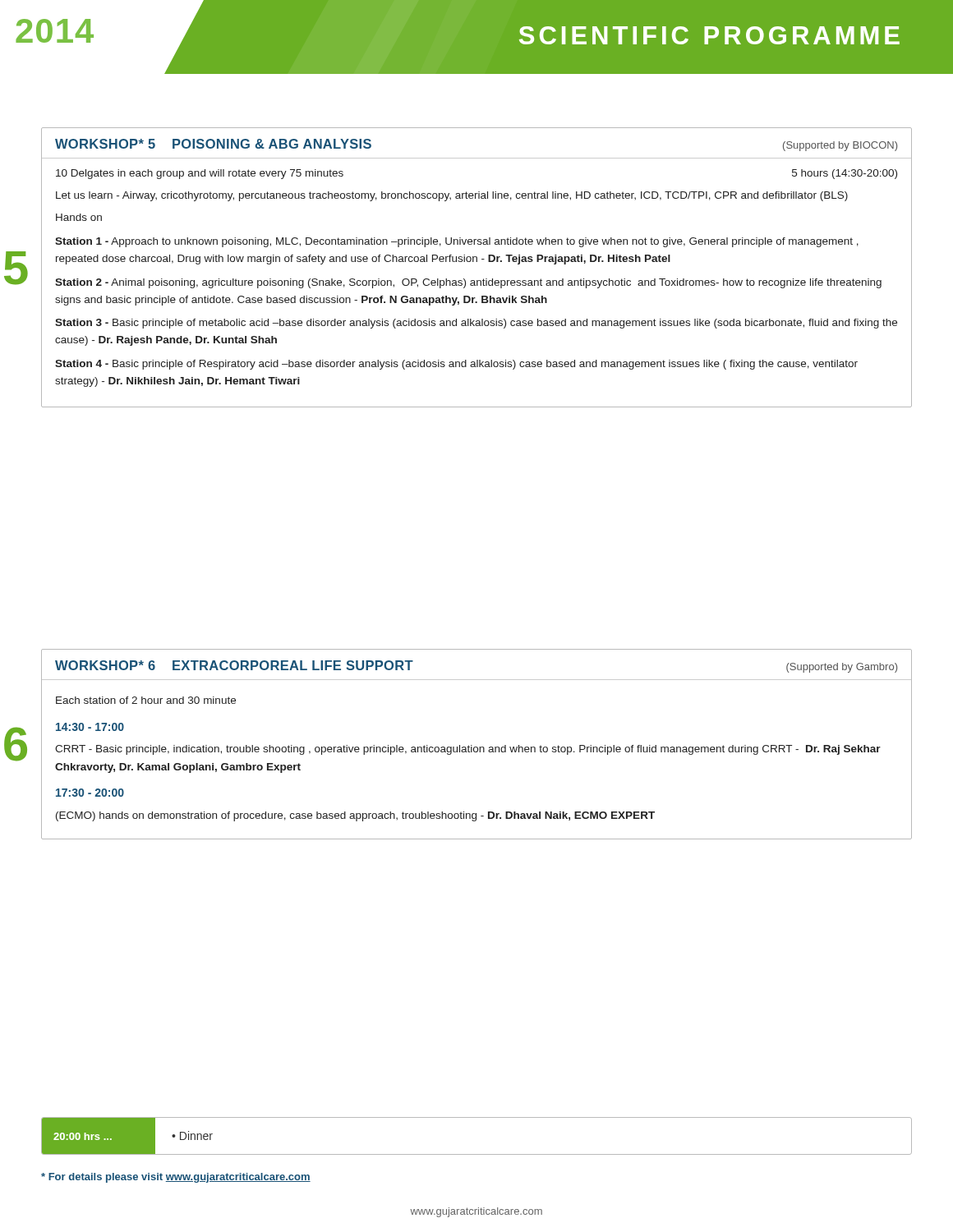
Task: Click on the text containing "20:00 hrs ... • Dinner"
Action: 127,1136
